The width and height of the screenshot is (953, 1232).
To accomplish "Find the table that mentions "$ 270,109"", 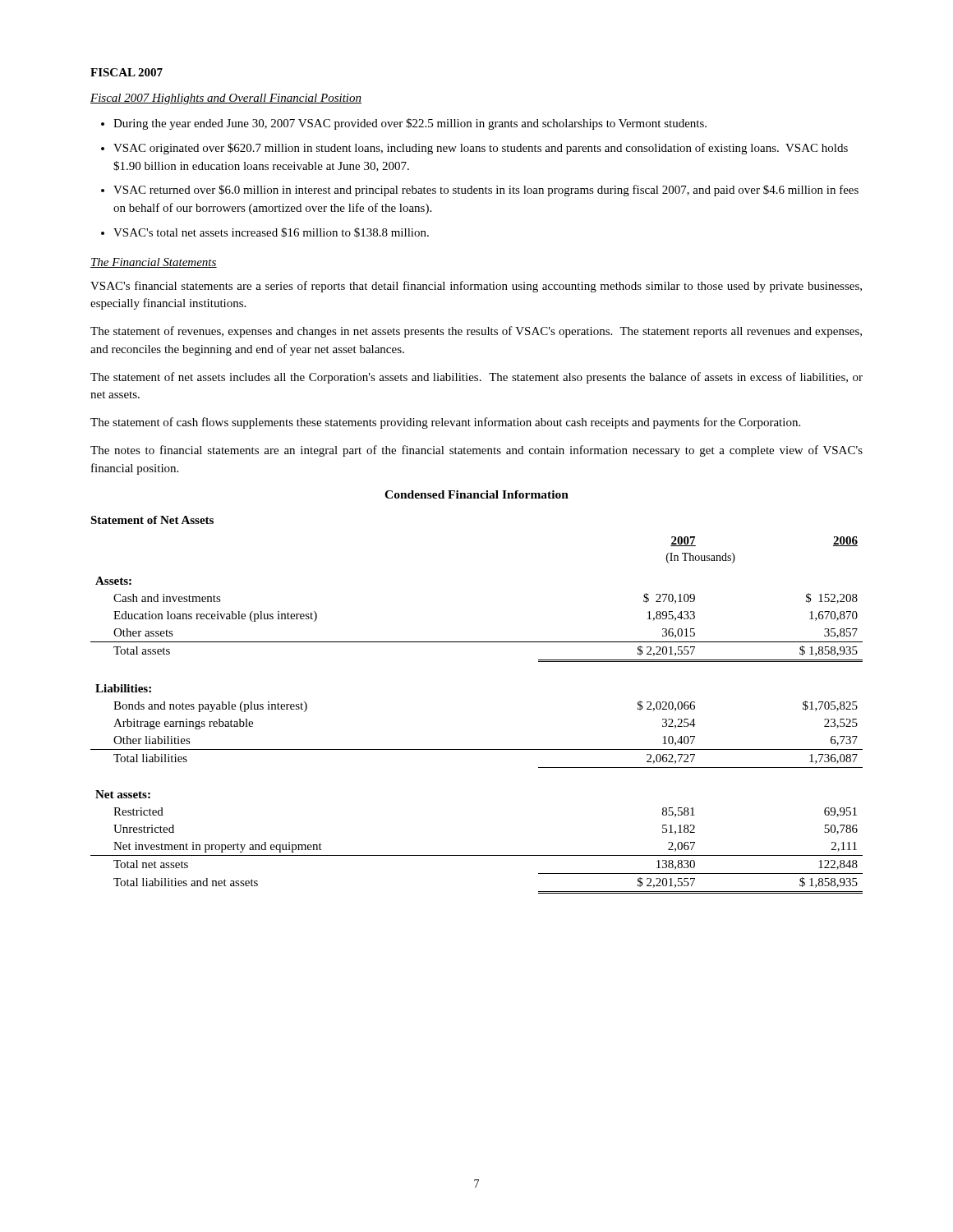I will (x=476, y=704).
